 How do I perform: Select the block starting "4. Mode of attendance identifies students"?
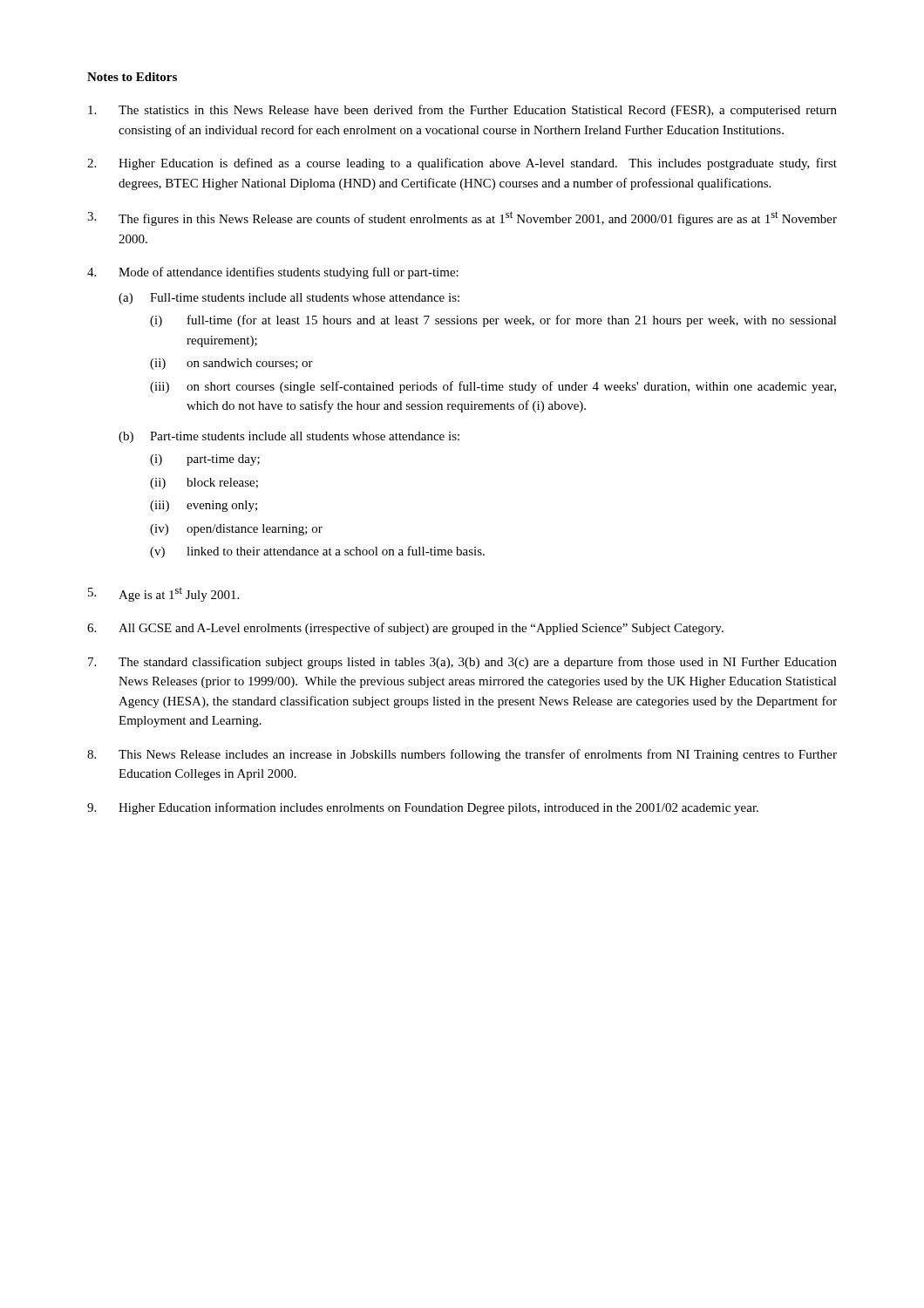pos(462,415)
